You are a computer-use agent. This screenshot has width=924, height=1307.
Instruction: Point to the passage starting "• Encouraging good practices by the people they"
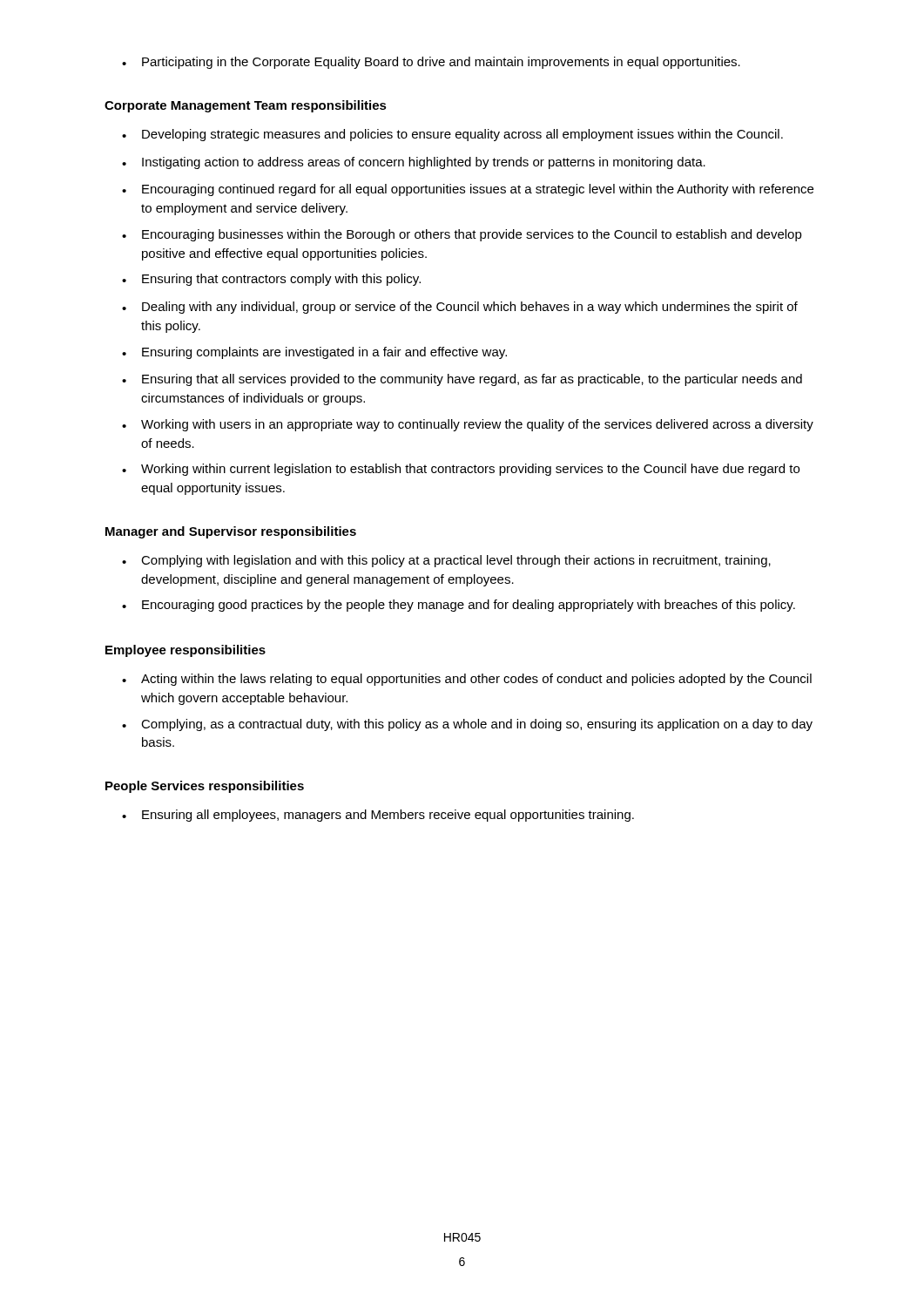[x=471, y=606]
